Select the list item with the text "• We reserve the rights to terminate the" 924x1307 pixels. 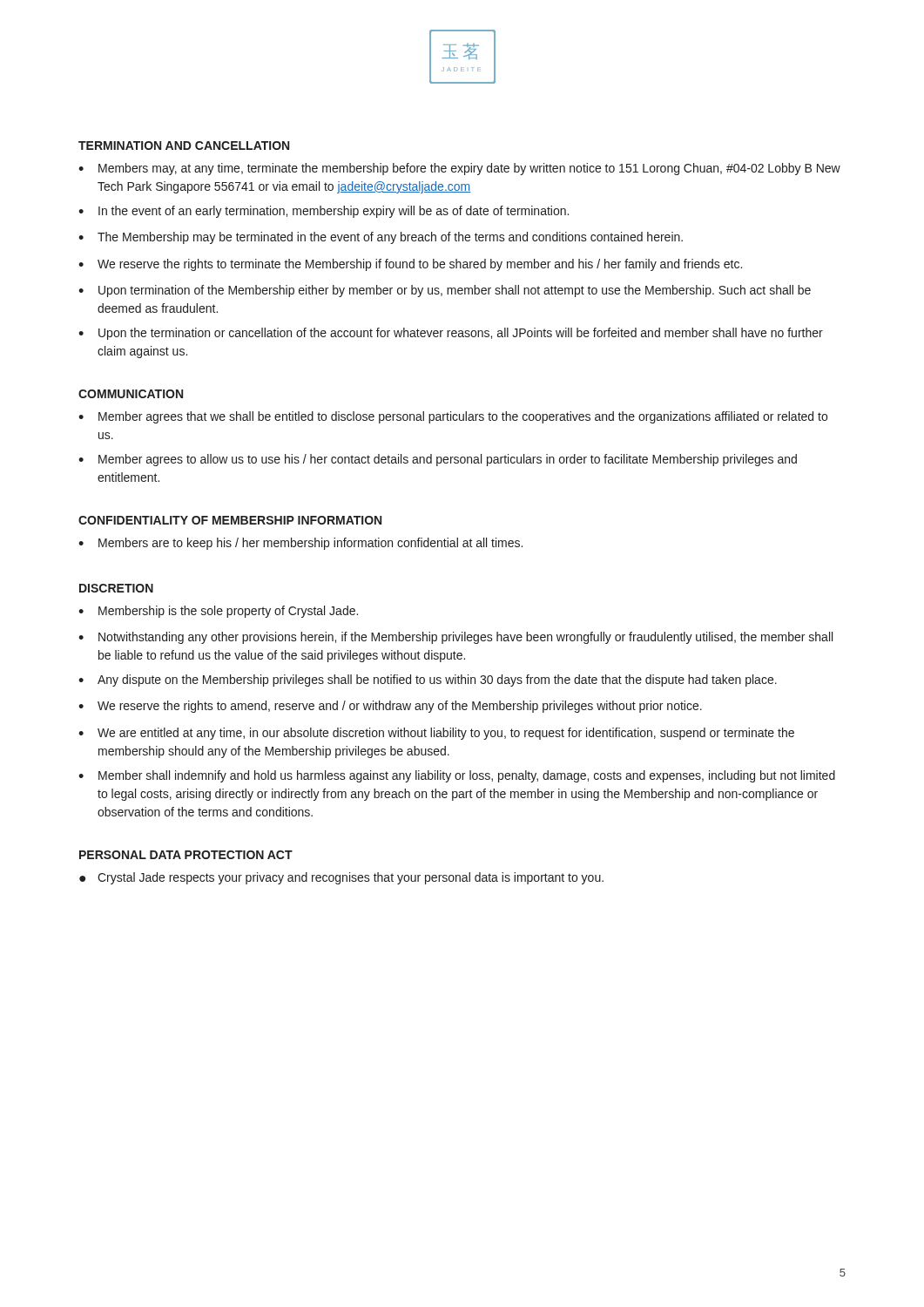(462, 265)
